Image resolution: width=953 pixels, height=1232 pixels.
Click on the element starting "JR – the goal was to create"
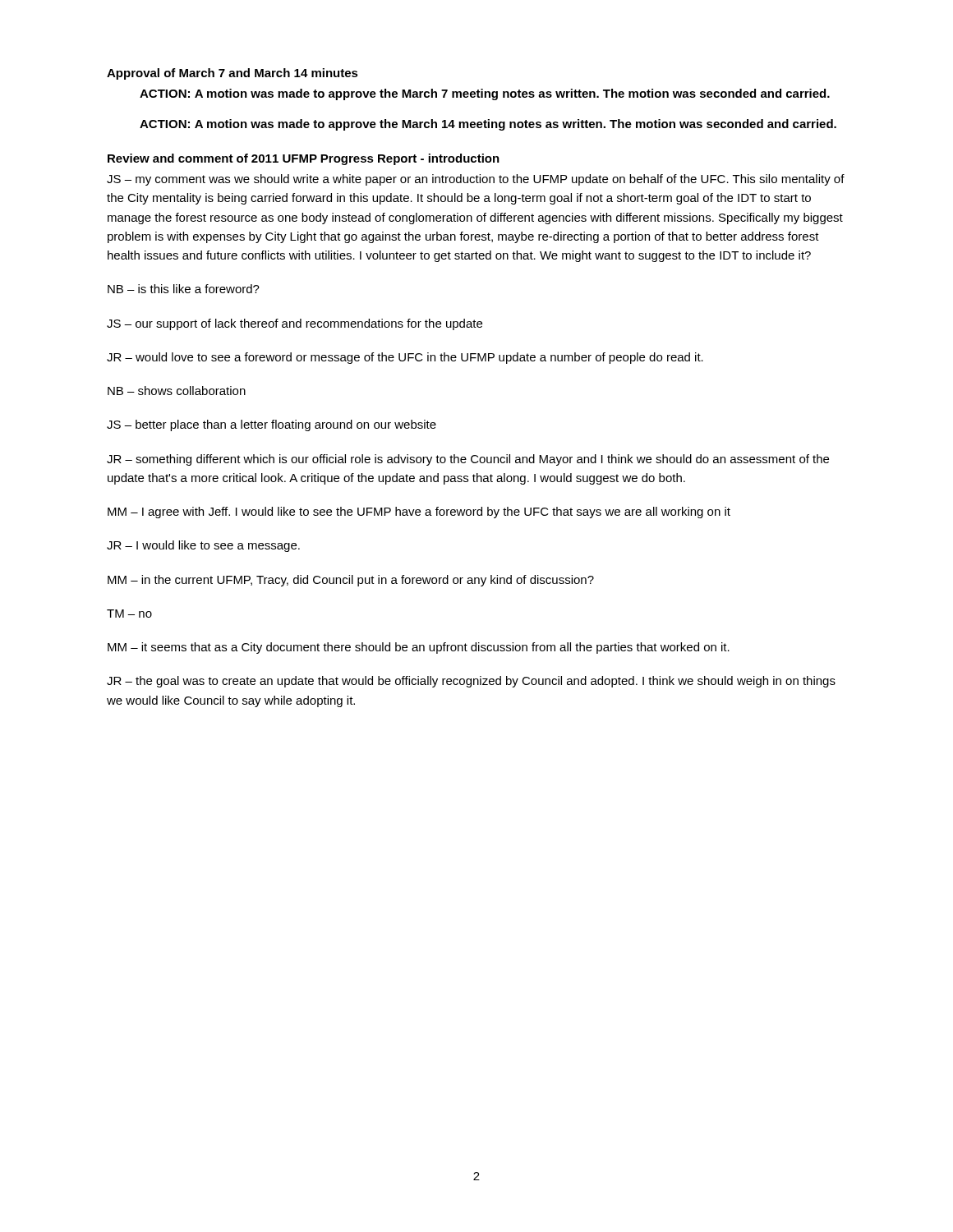471,690
